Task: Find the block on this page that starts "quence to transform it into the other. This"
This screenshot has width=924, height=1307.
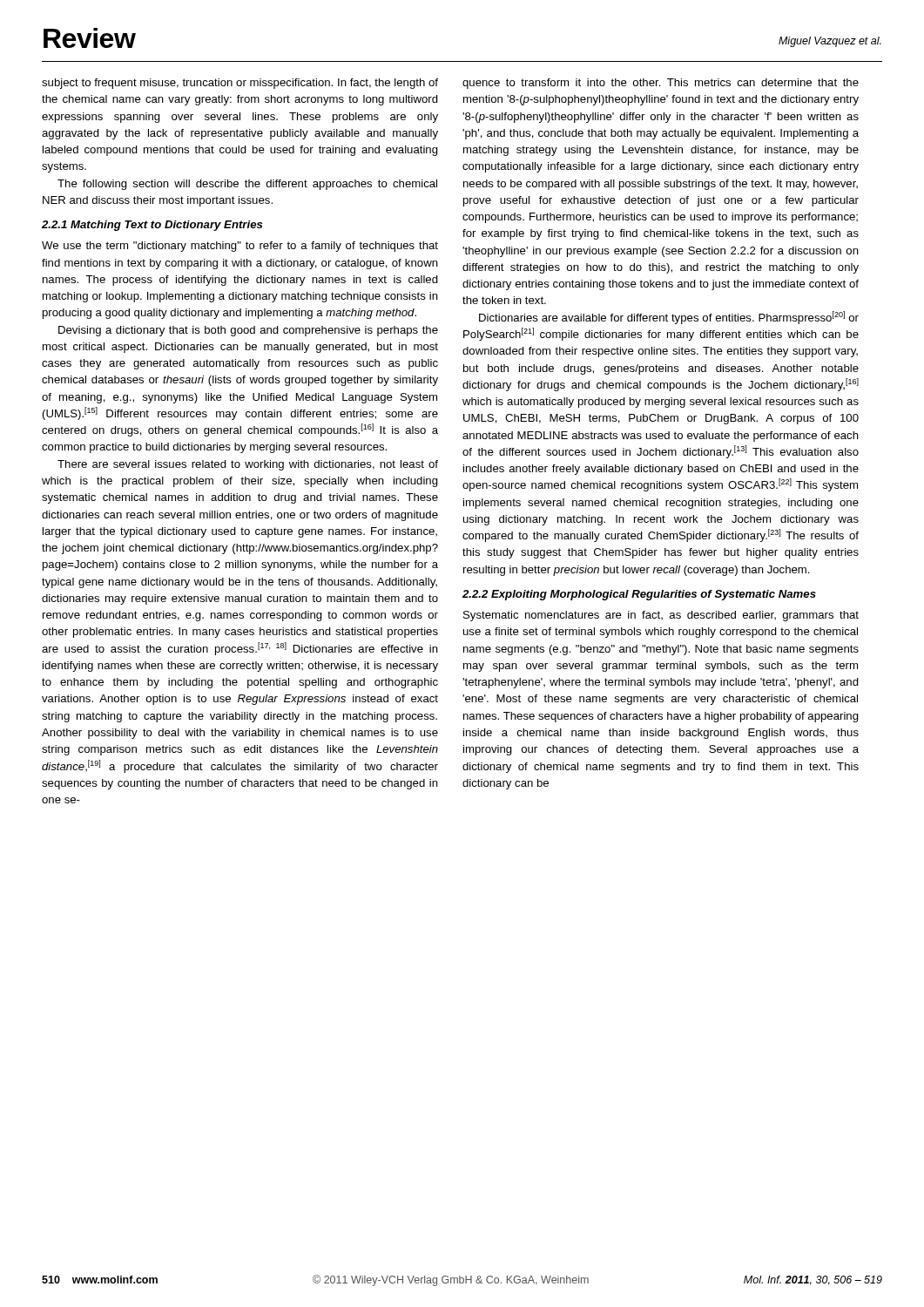Action: (x=661, y=326)
